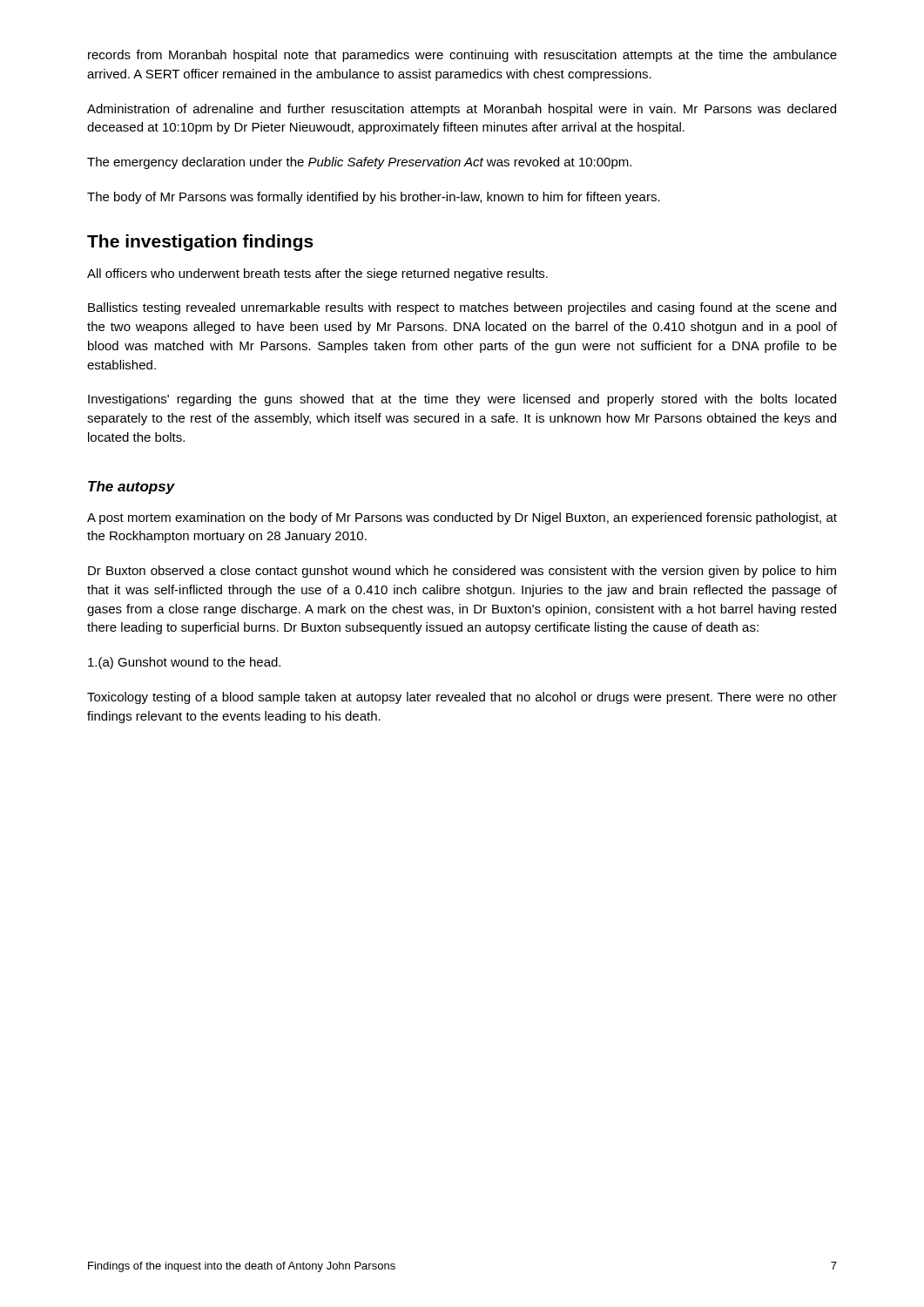Locate the region starting "The investigation findings"
Screen dimensions: 1307x924
200,240
